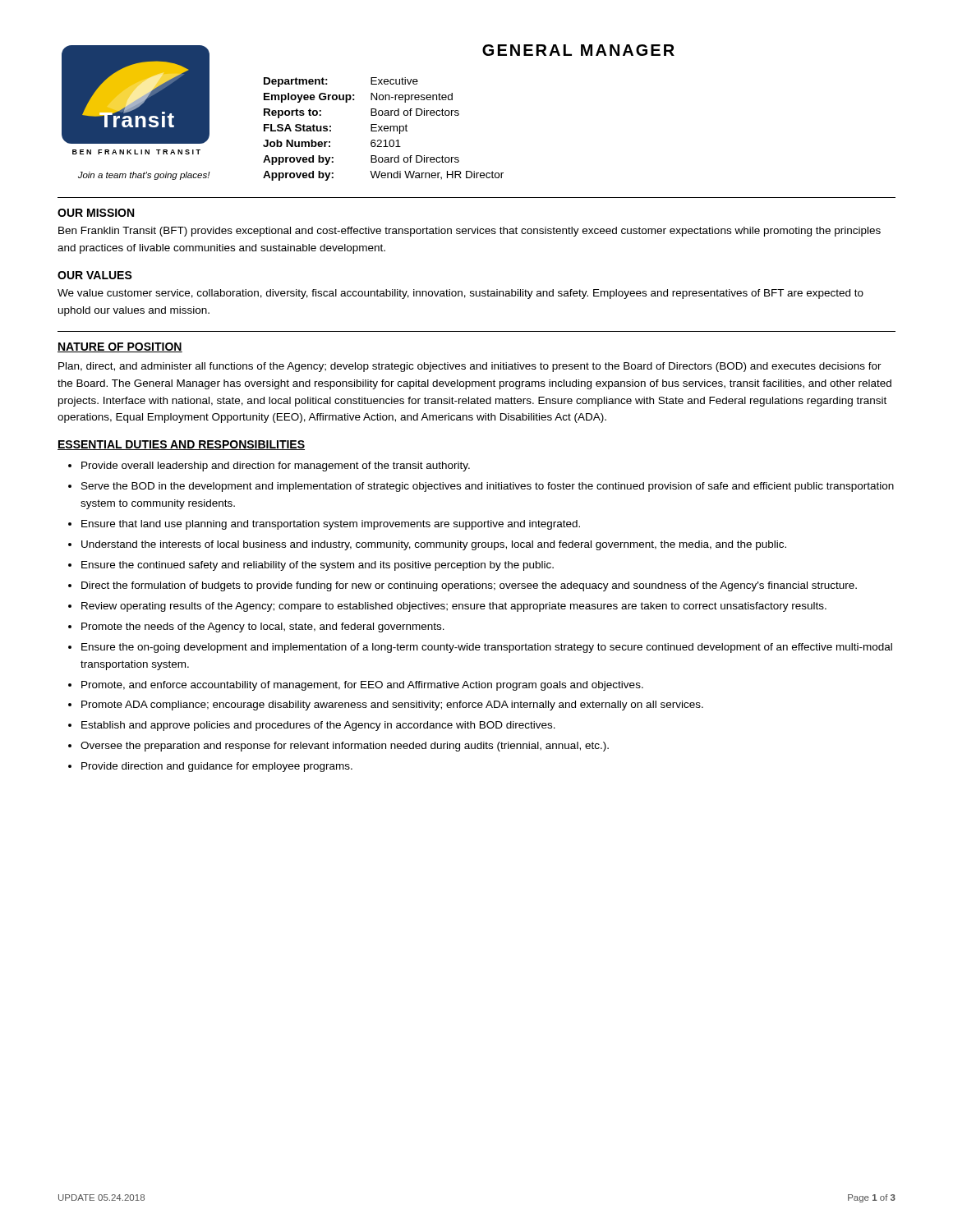
Task: Where is the passage that starts "Ensure the on-going development and"?
Action: [487, 655]
